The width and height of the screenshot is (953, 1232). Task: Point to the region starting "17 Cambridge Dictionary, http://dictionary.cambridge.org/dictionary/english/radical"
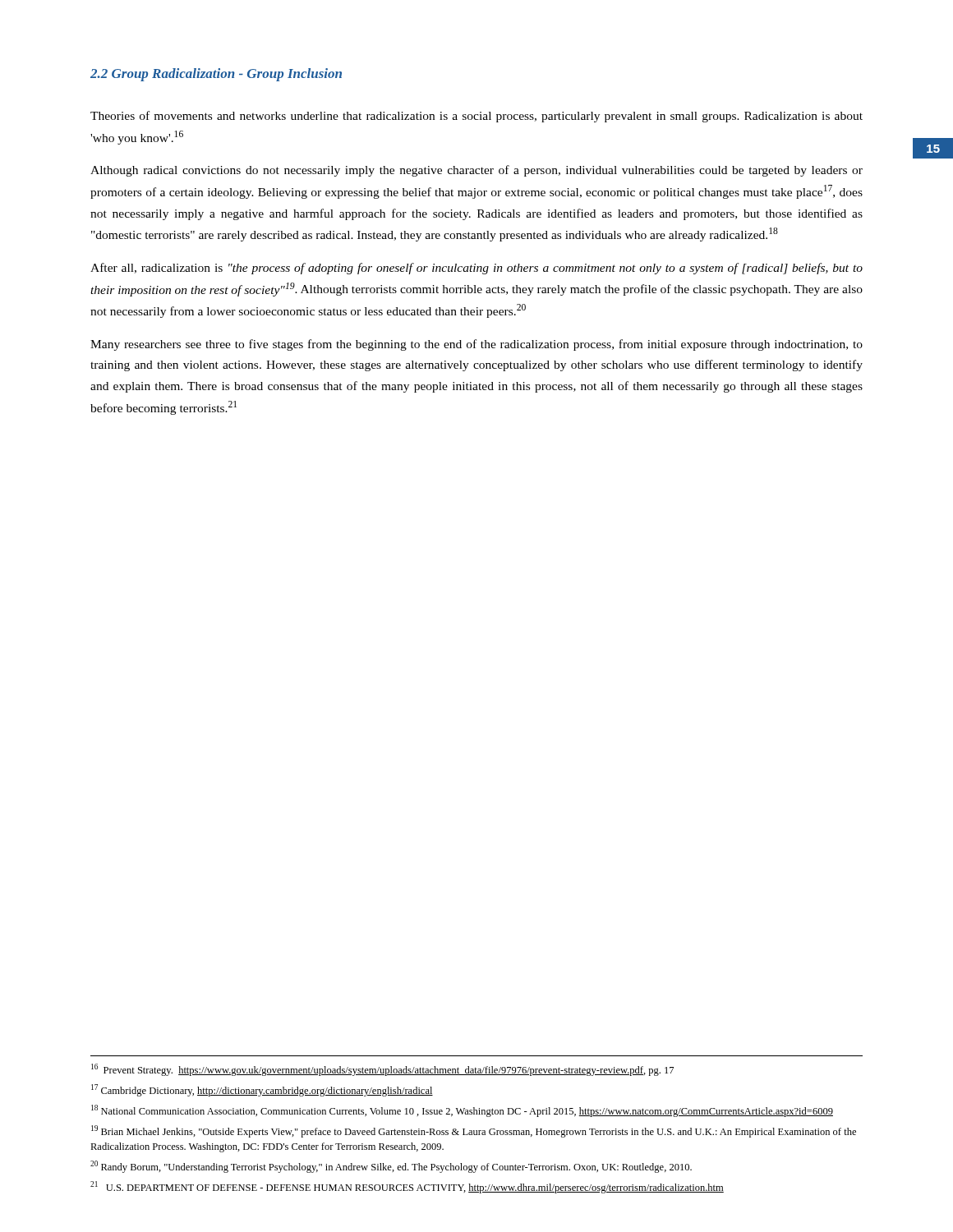coord(261,1090)
